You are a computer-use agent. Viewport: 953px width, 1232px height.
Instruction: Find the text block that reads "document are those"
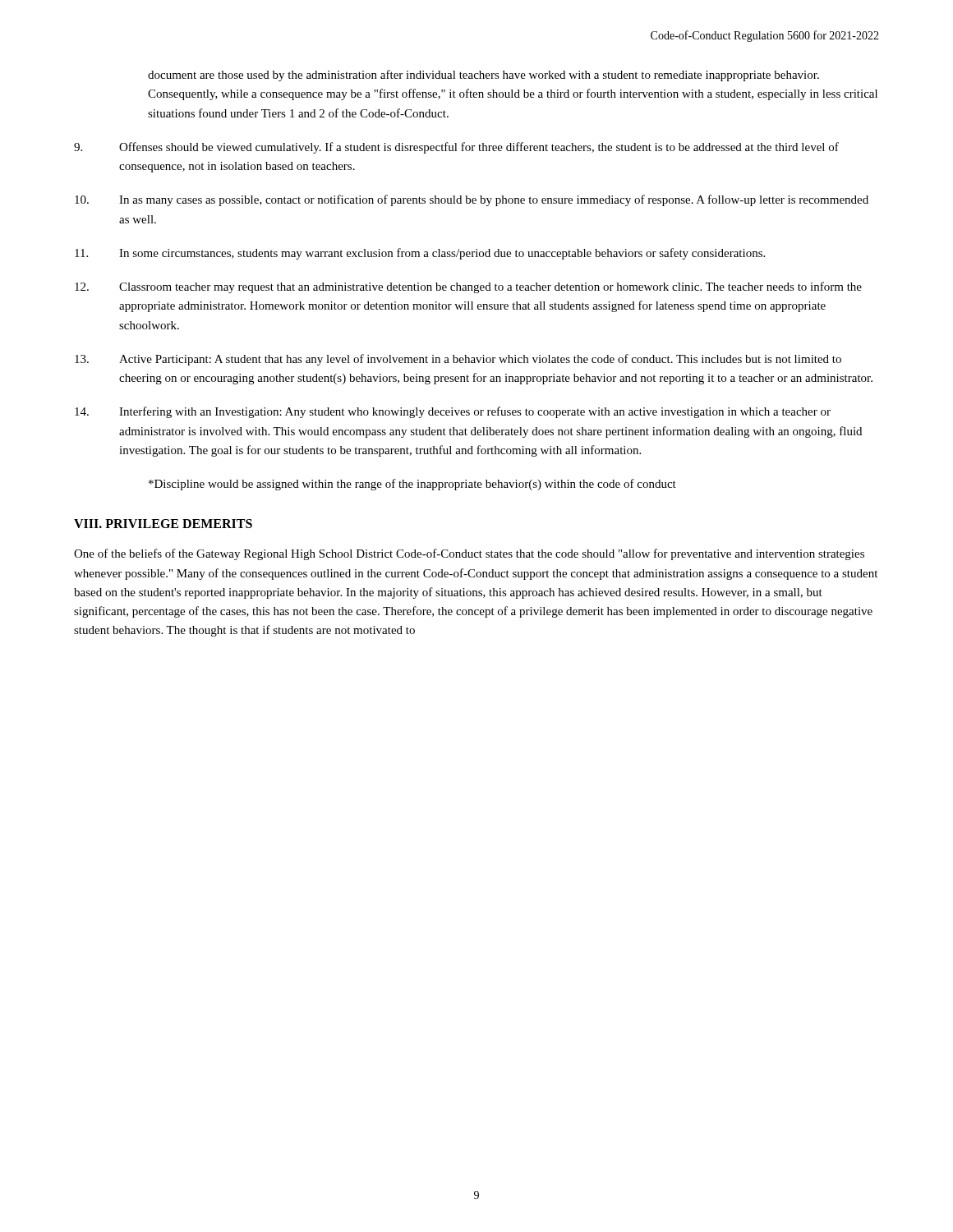(x=513, y=94)
